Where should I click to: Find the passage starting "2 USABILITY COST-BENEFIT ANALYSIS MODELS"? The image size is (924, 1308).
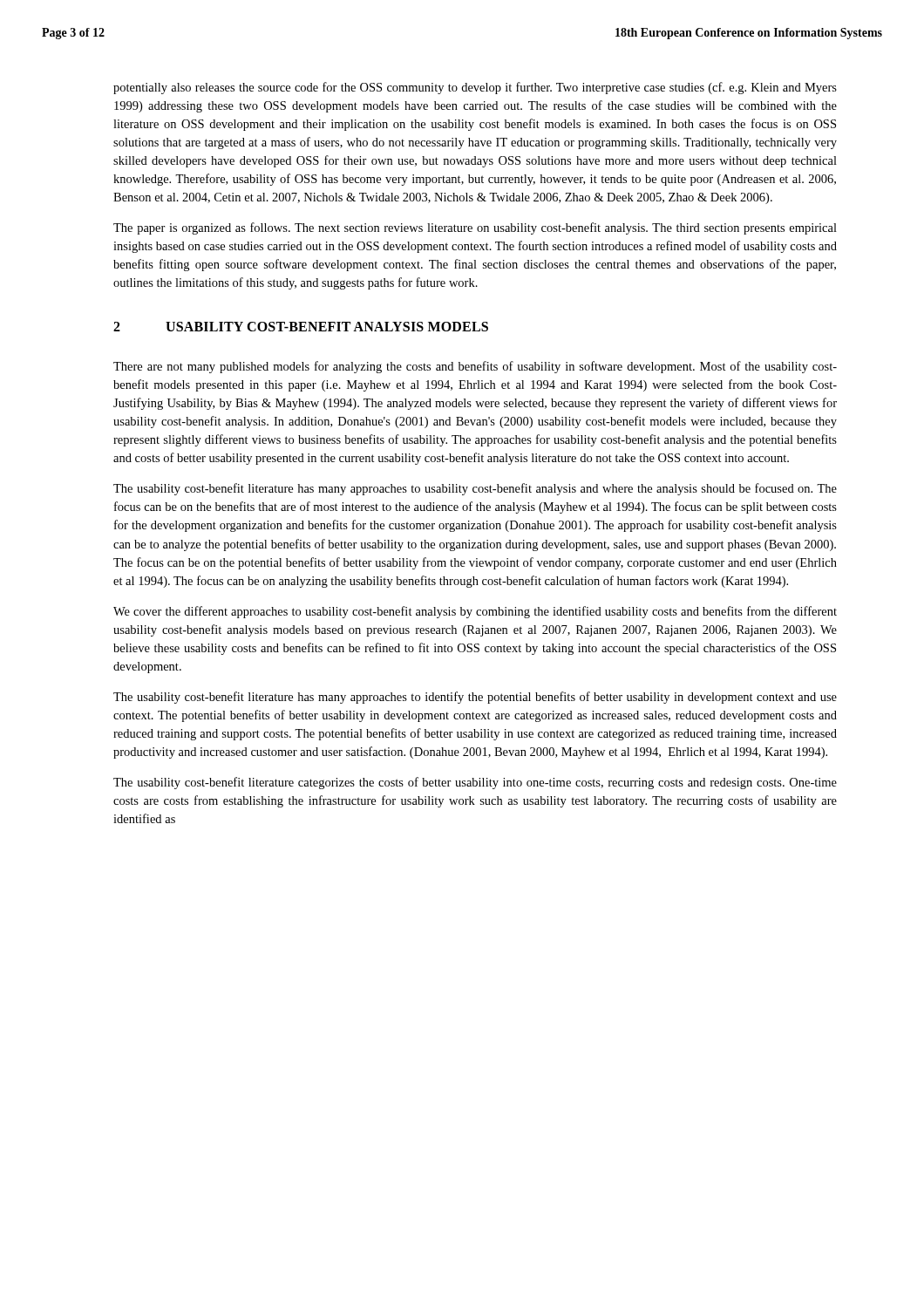click(301, 327)
